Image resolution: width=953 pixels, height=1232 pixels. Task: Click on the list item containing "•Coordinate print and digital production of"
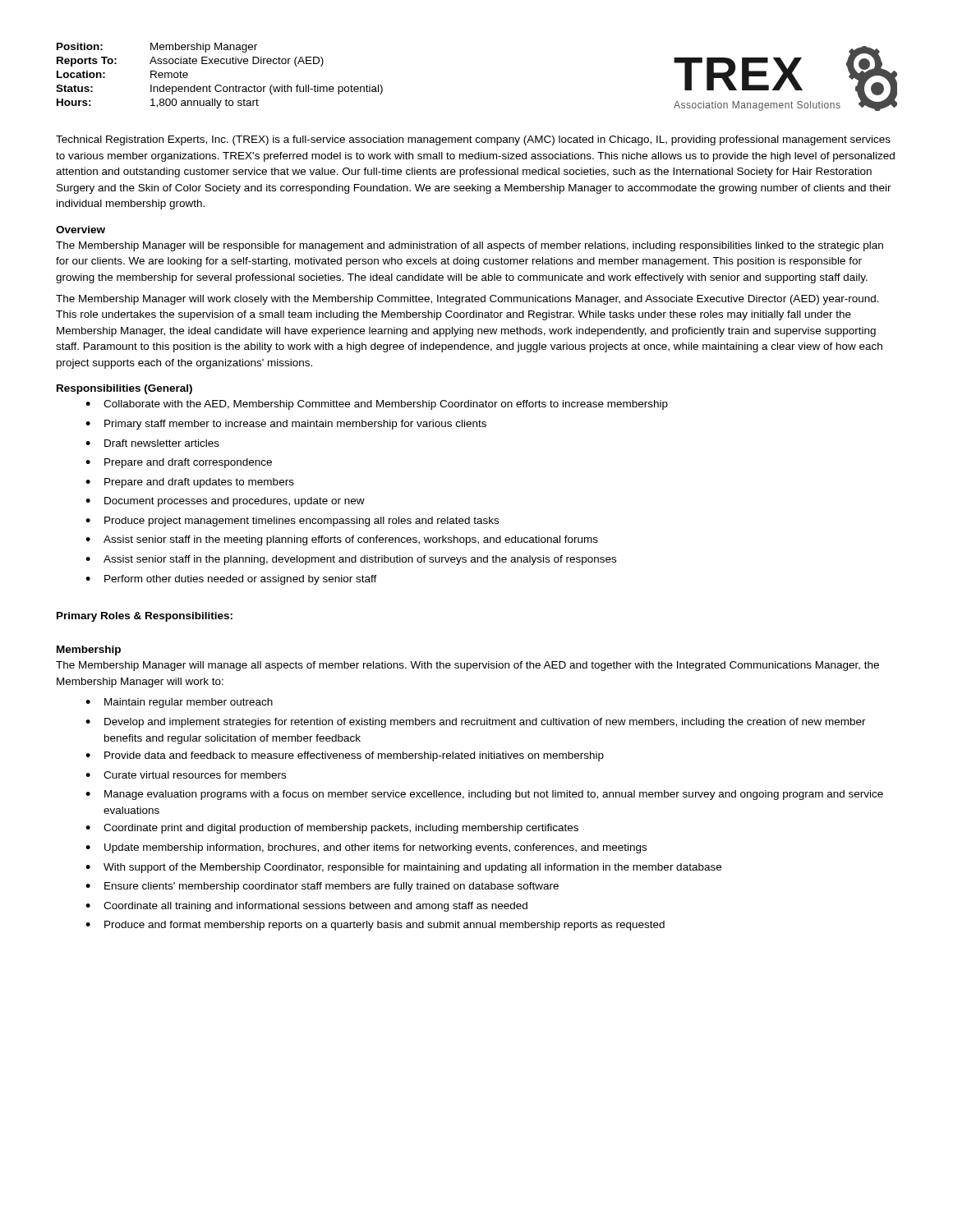pos(491,829)
